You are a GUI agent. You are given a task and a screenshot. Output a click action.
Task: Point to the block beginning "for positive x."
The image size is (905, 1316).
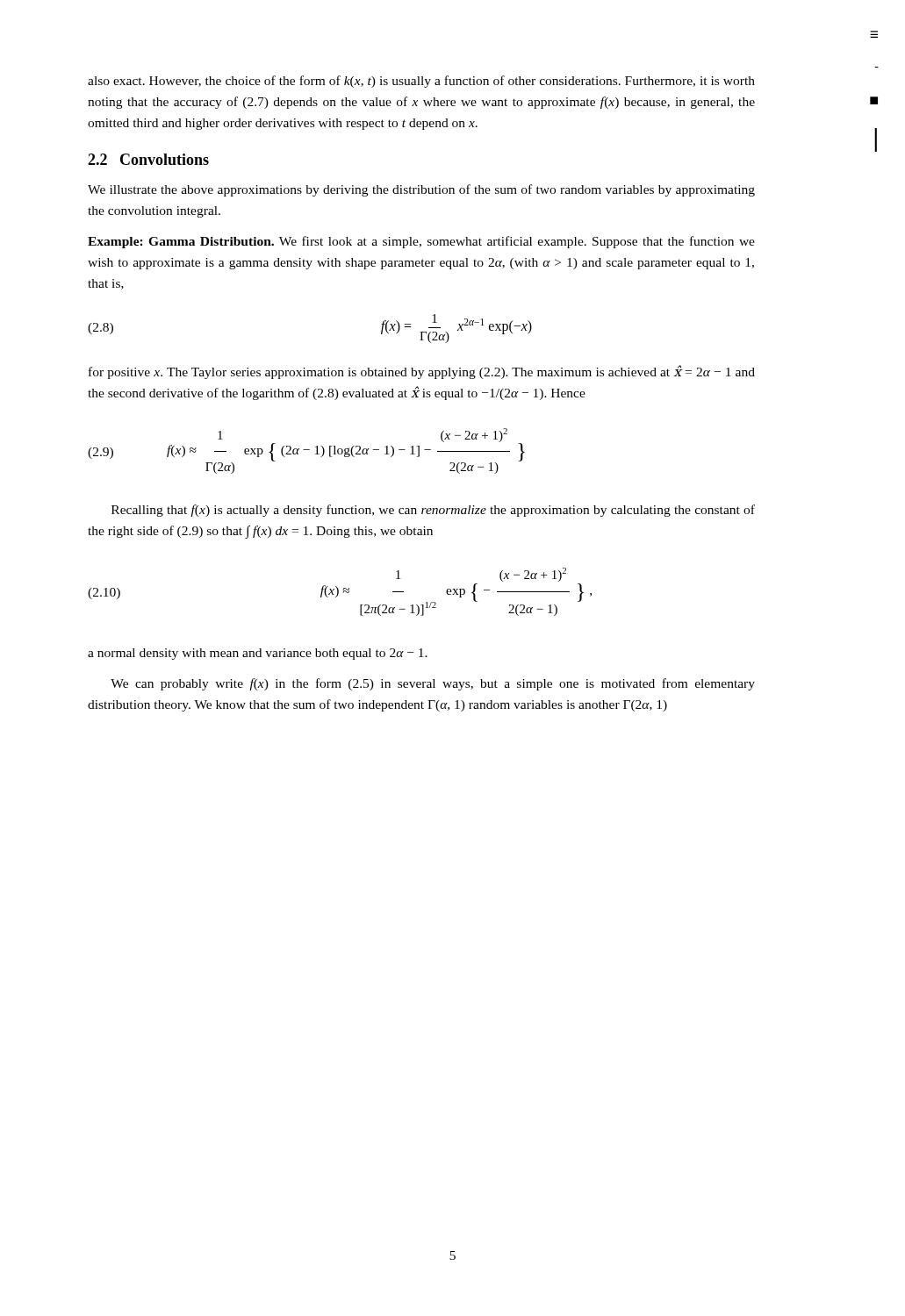(421, 382)
